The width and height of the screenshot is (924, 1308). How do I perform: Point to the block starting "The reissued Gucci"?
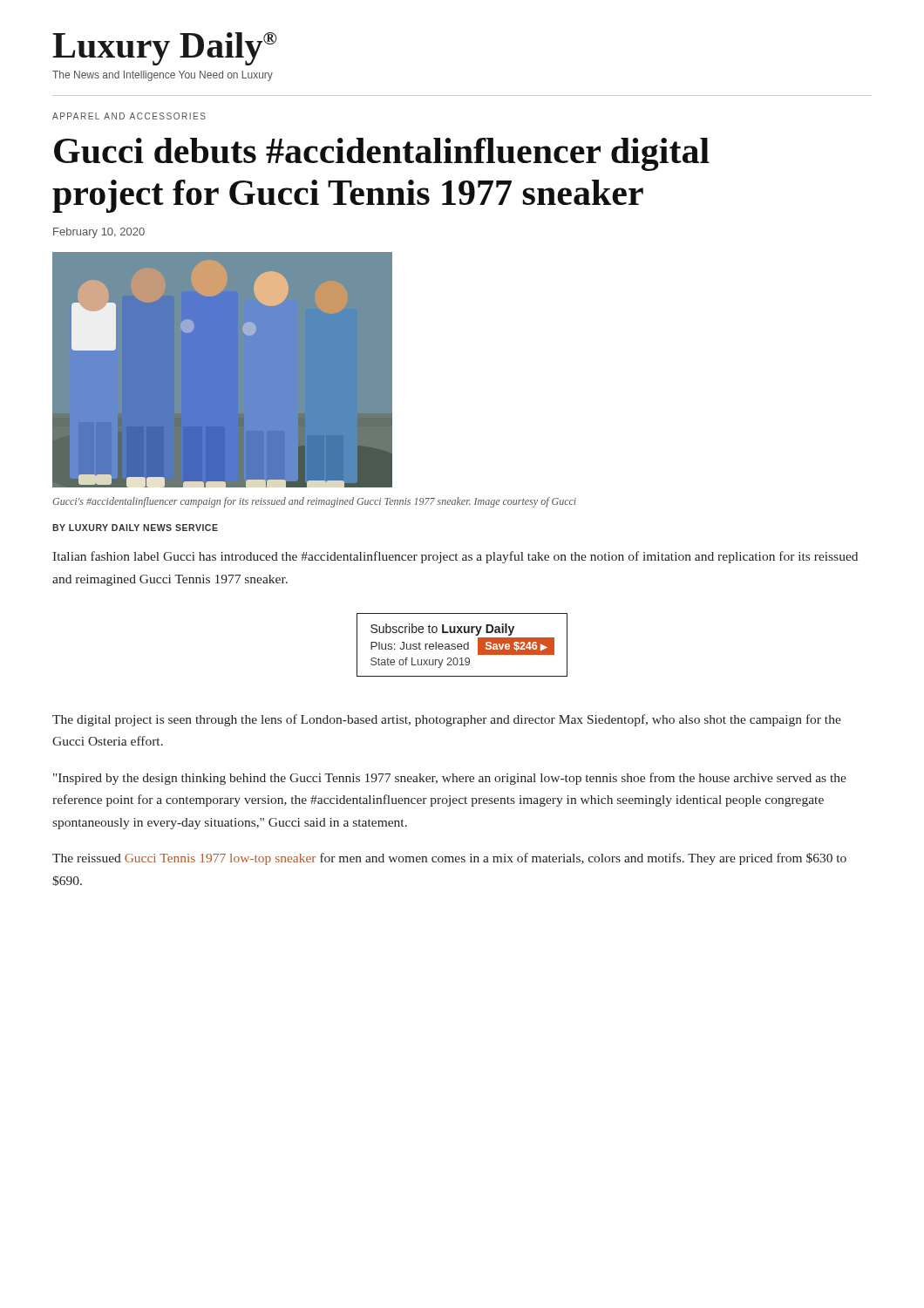click(449, 869)
